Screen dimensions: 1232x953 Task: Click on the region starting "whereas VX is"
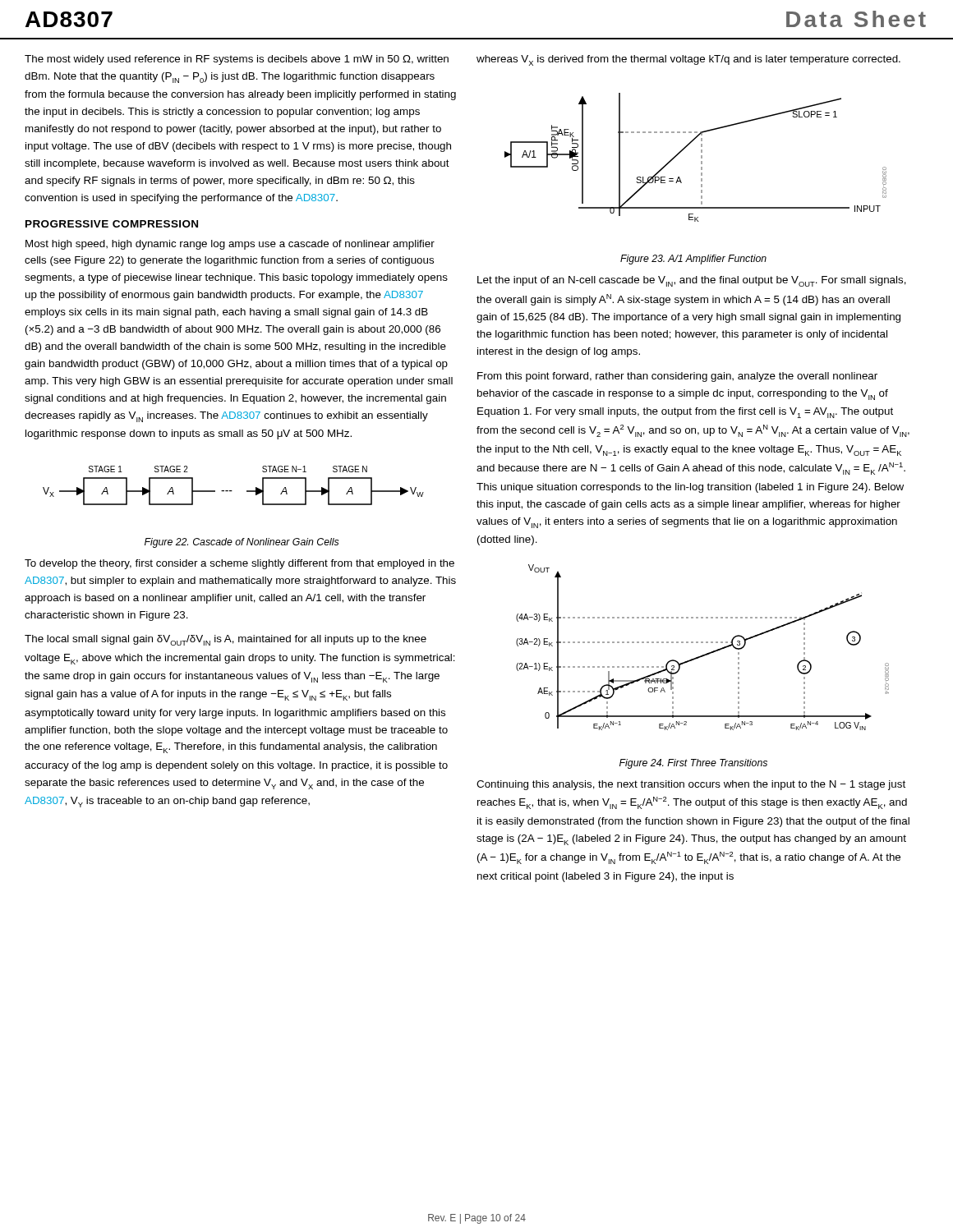689,60
